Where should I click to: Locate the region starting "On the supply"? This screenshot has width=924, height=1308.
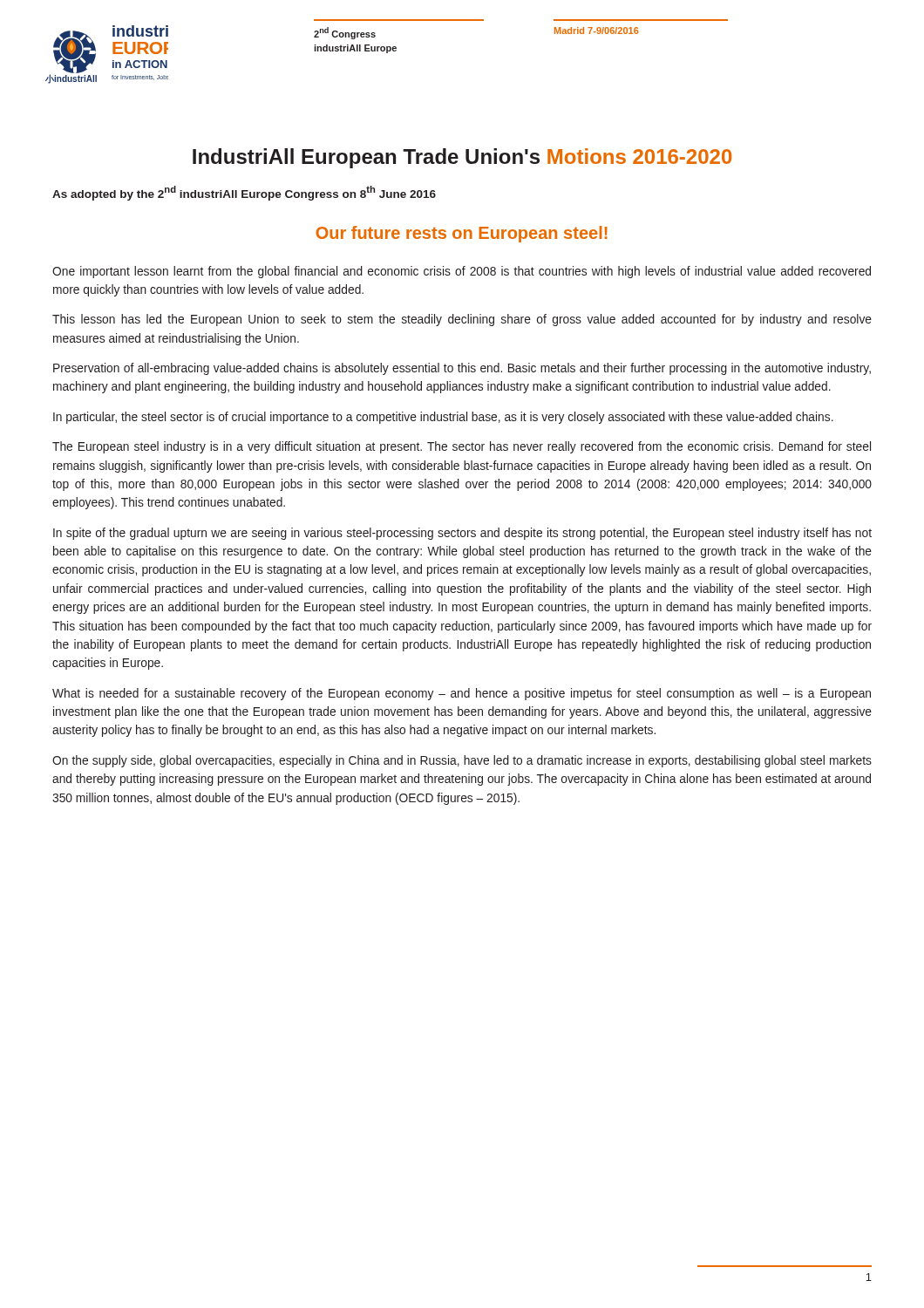pos(462,779)
